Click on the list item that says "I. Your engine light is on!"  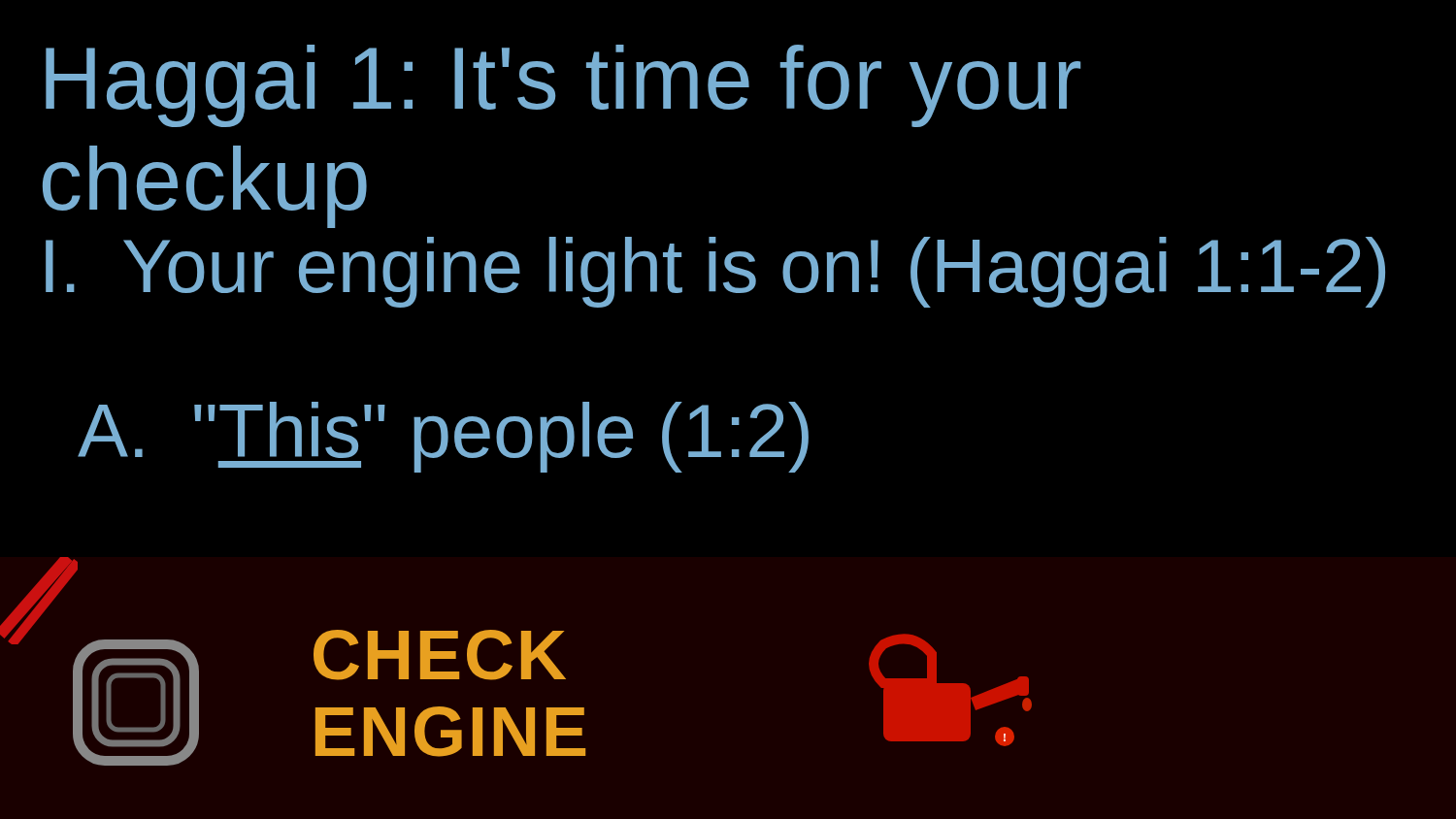714,266
